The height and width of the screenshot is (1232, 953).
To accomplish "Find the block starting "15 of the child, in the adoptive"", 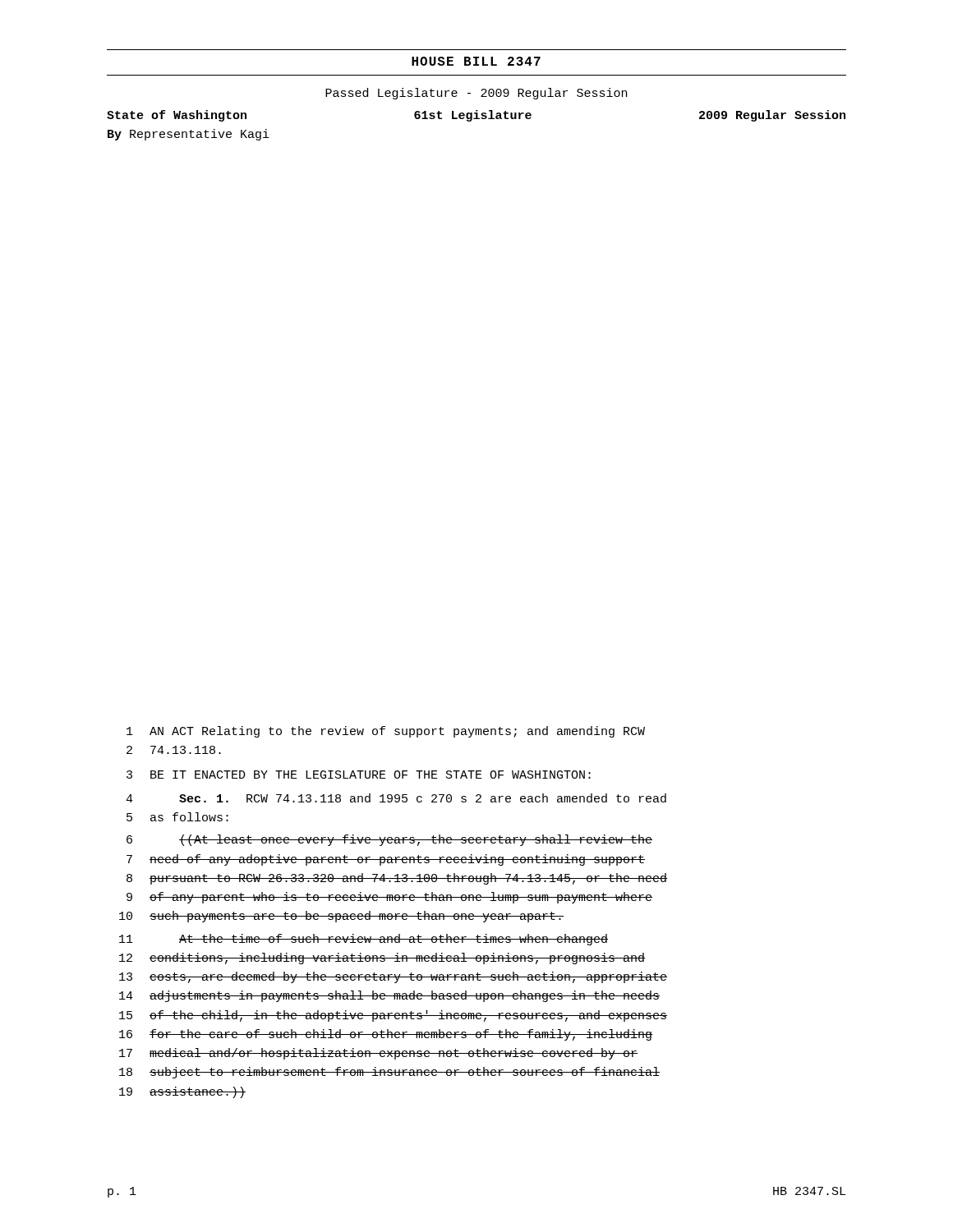I will pos(387,1016).
